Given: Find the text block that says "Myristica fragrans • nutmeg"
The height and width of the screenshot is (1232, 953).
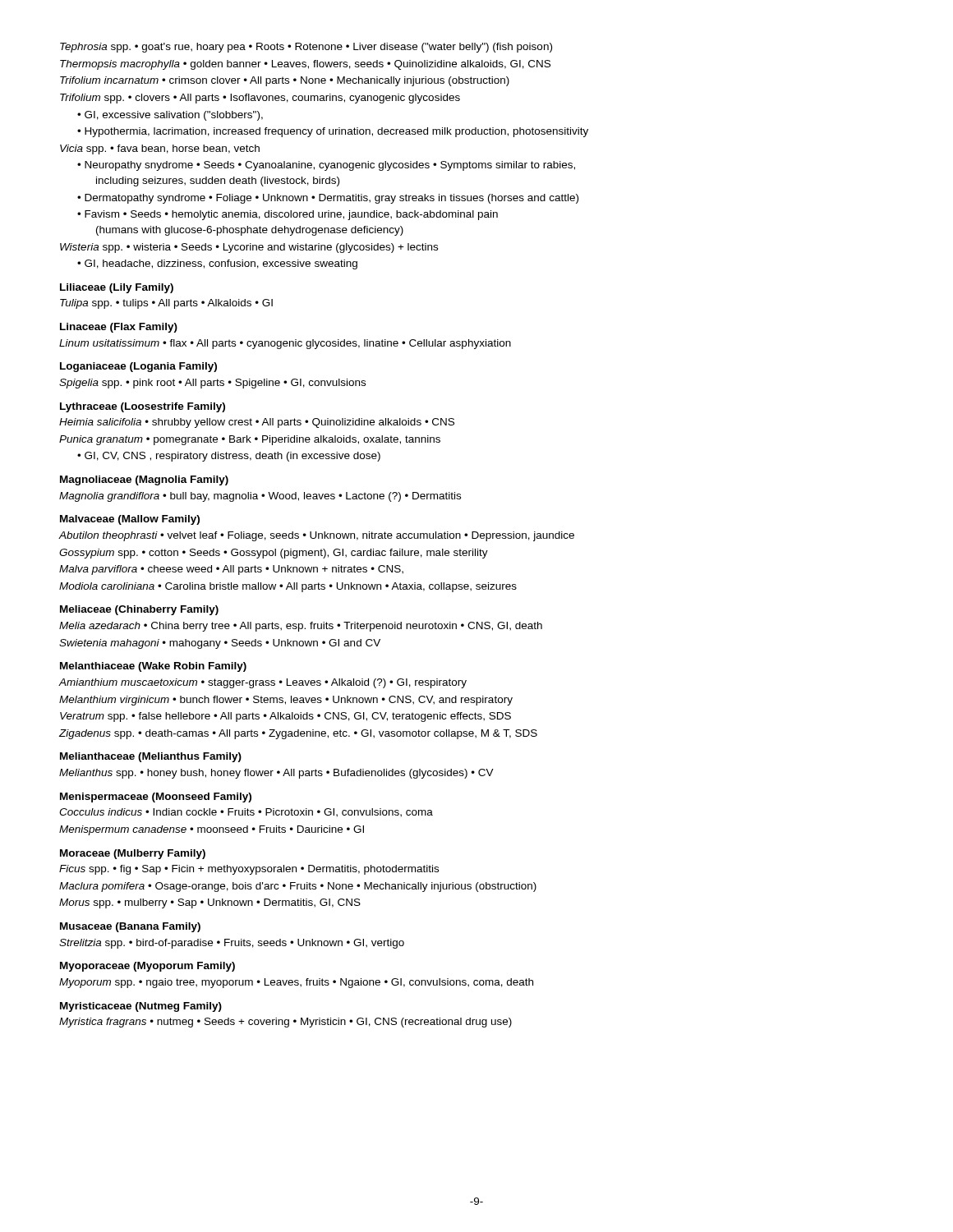Looking at the screenshot, I should tap(286, 1021).
